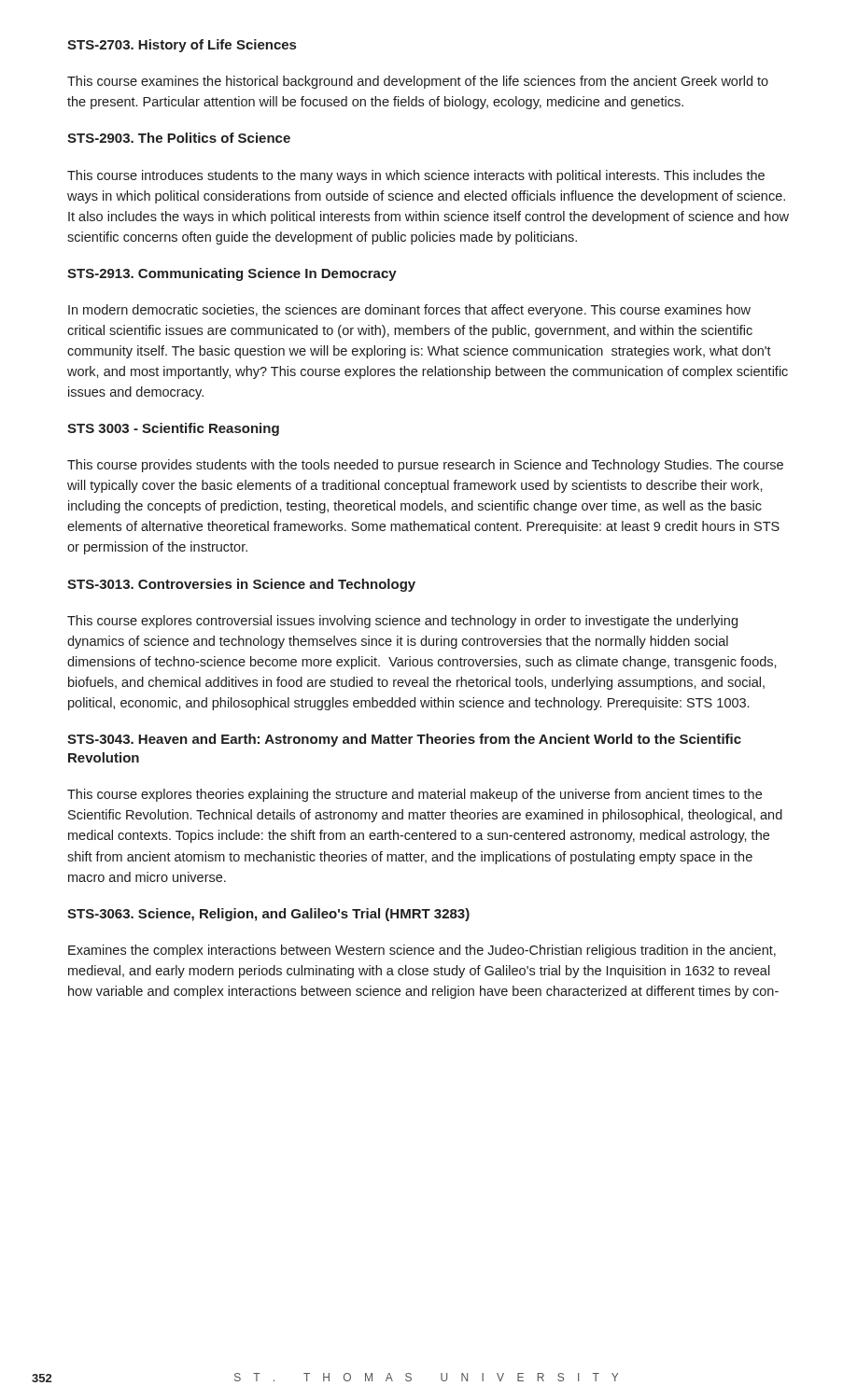Screen dimensions: 1400x857
Task: Point to the block beginning "This course introduces students to the many ways"
Action: pos(428,206)
